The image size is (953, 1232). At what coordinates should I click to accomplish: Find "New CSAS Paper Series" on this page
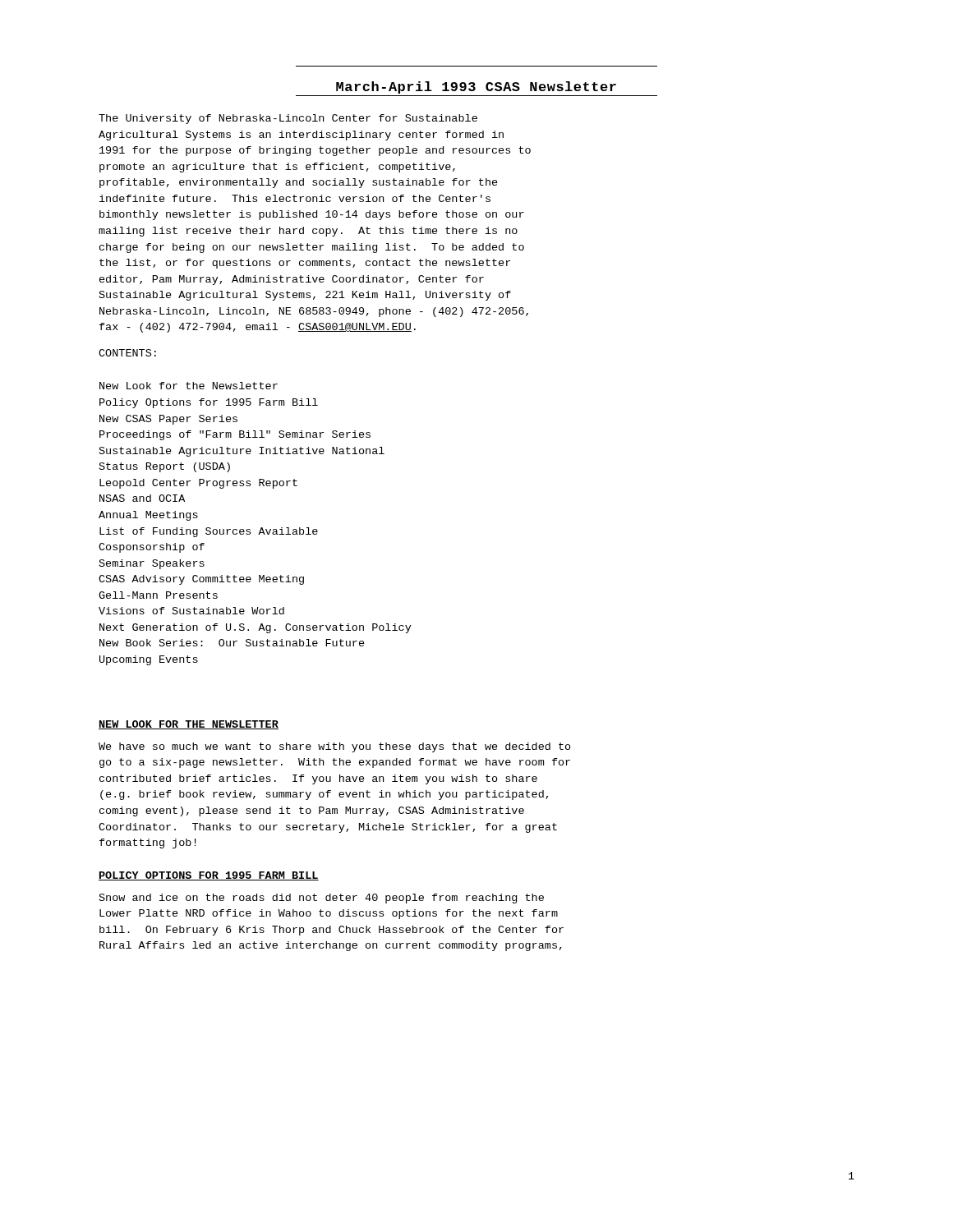[x=168, y=419]
